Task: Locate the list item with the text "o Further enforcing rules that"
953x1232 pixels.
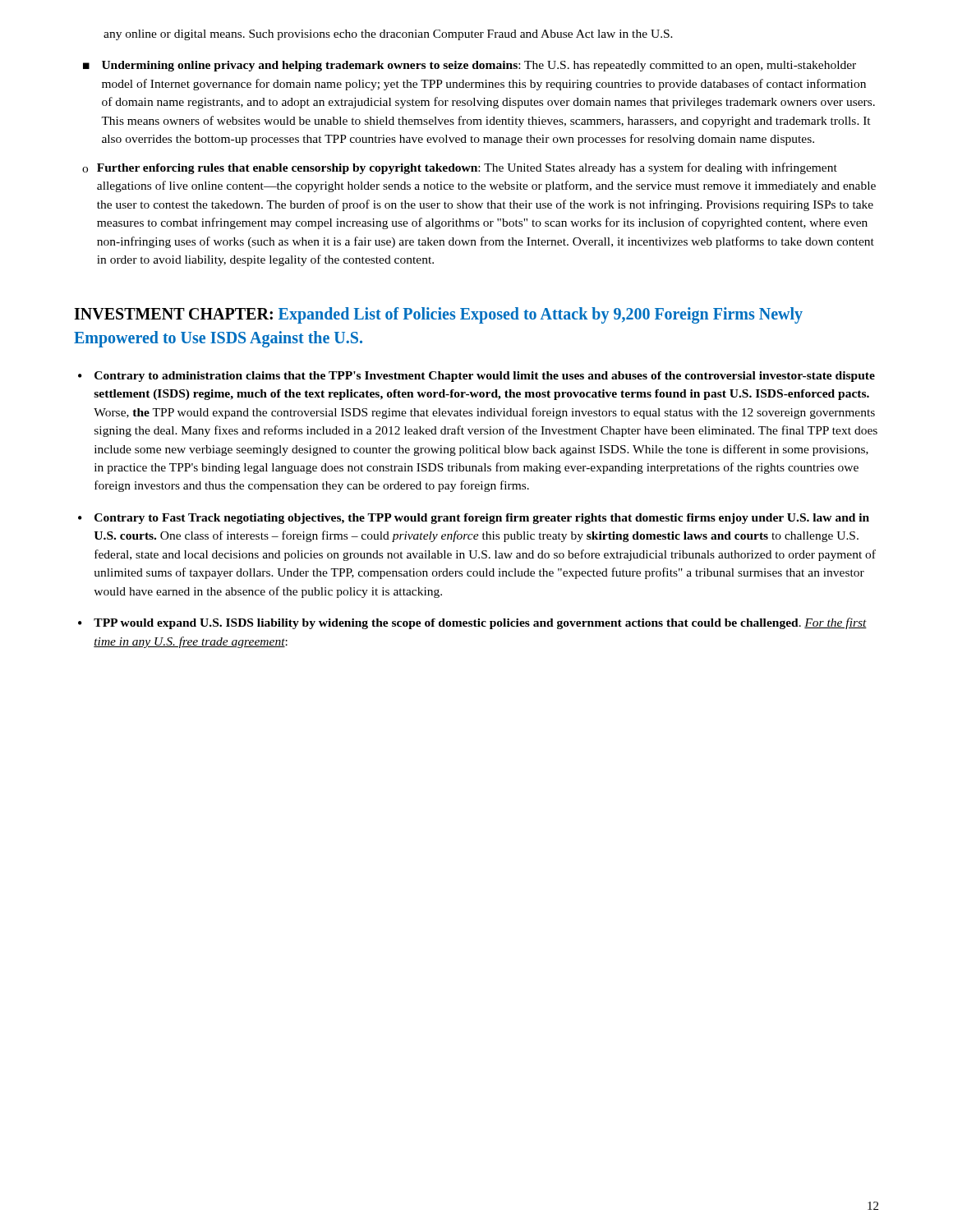Action: point(481,214)
